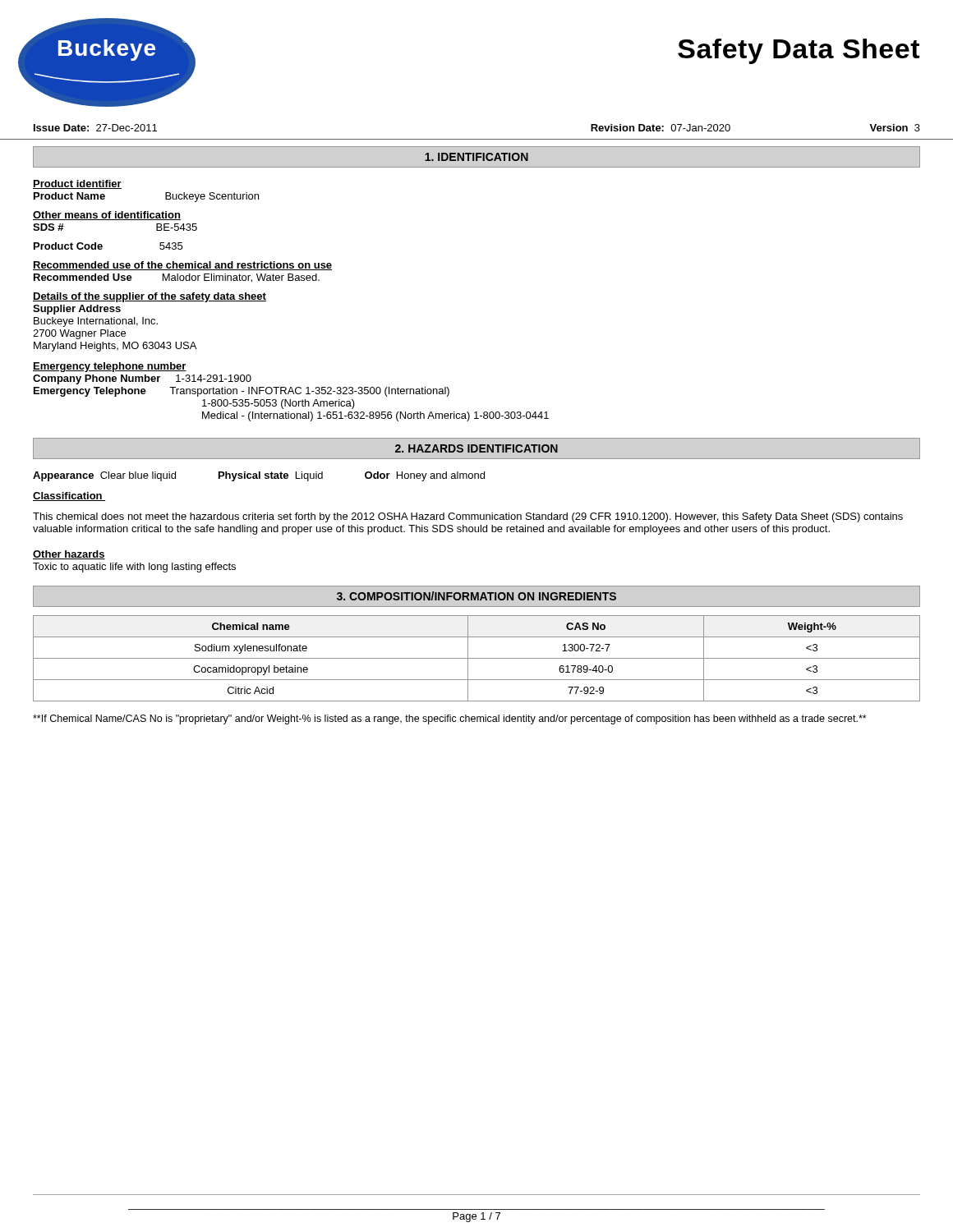Point to "Product identifier Product Name Buckeye Scenturion"
Screen dimensions: 1232x953
coord(77,184)
